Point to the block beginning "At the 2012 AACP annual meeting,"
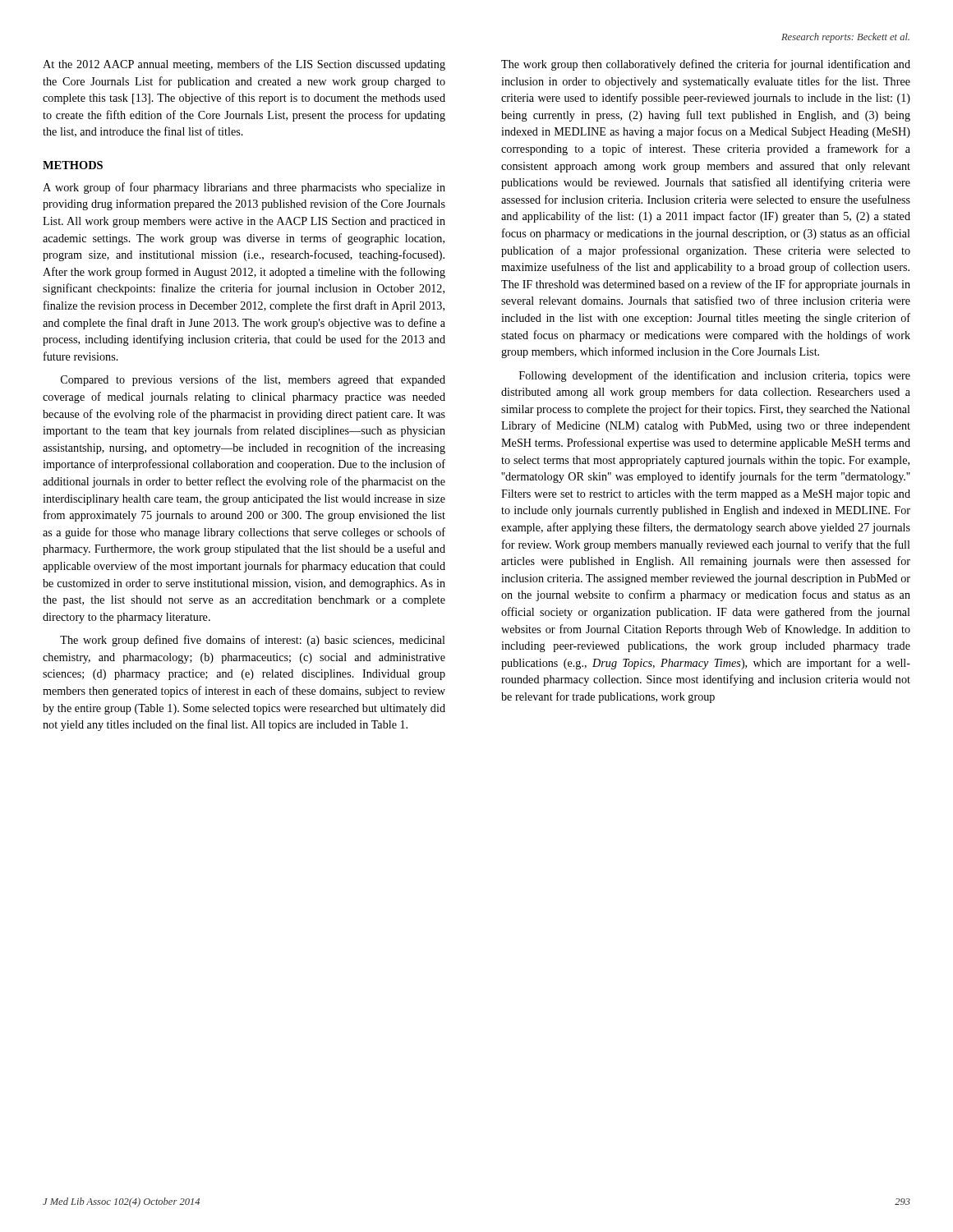953x1232 pixels. point(244,98)
